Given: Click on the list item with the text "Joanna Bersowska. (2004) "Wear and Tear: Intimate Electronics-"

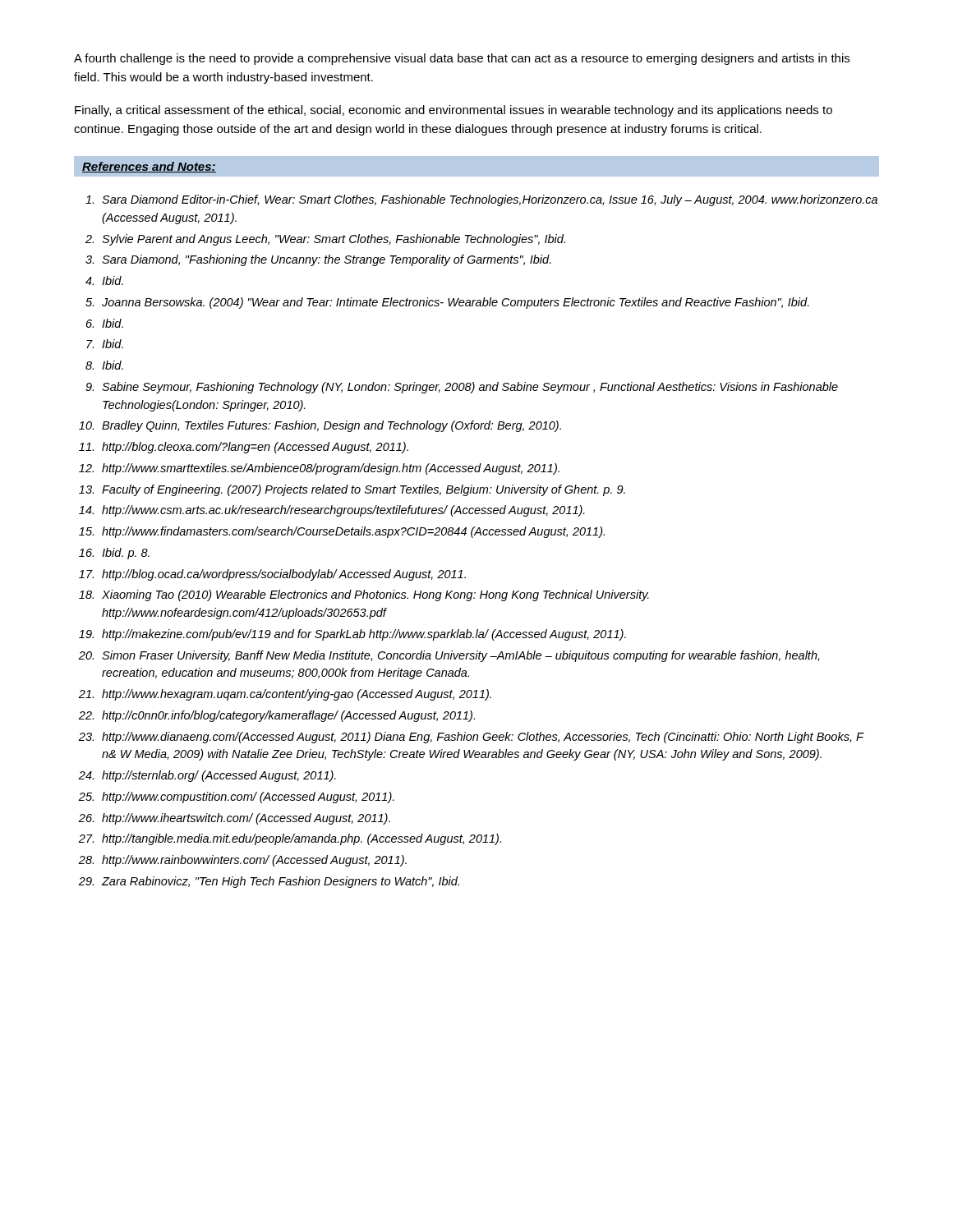Looking at the screenshot, I should pos(489,303).
